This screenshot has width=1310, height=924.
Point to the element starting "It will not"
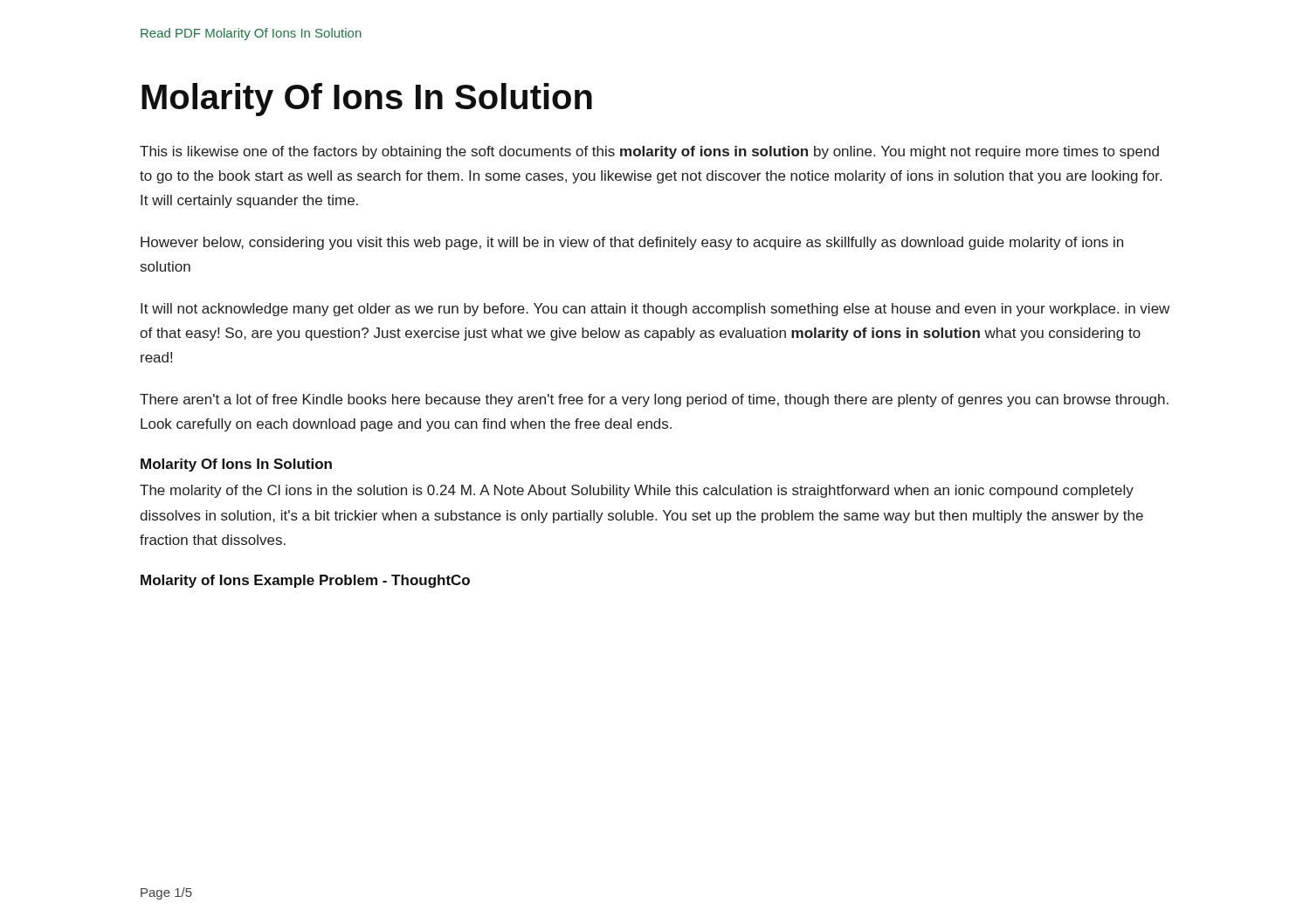point(655,333)
